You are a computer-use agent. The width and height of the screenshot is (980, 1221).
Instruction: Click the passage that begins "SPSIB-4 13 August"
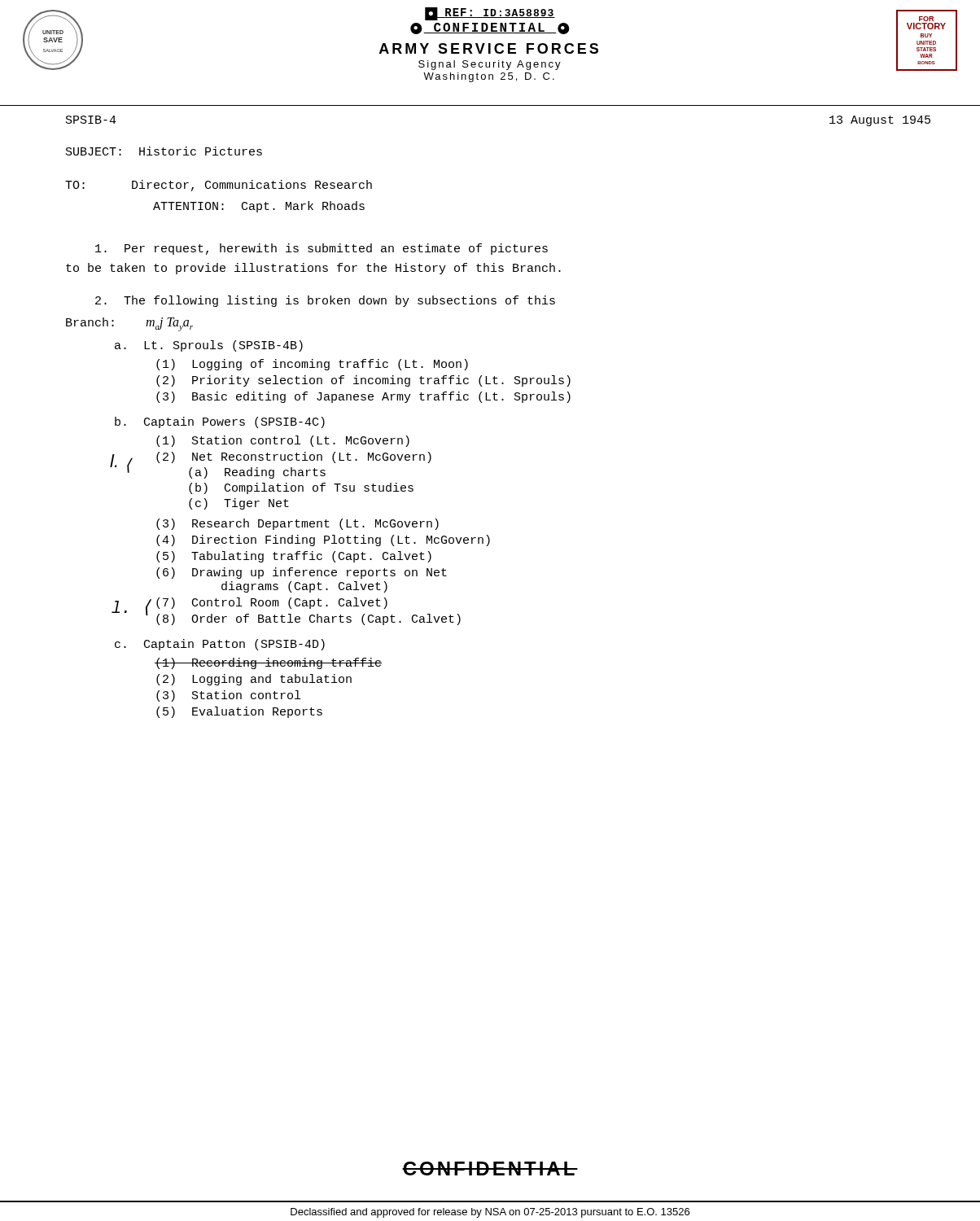point(91,121)
